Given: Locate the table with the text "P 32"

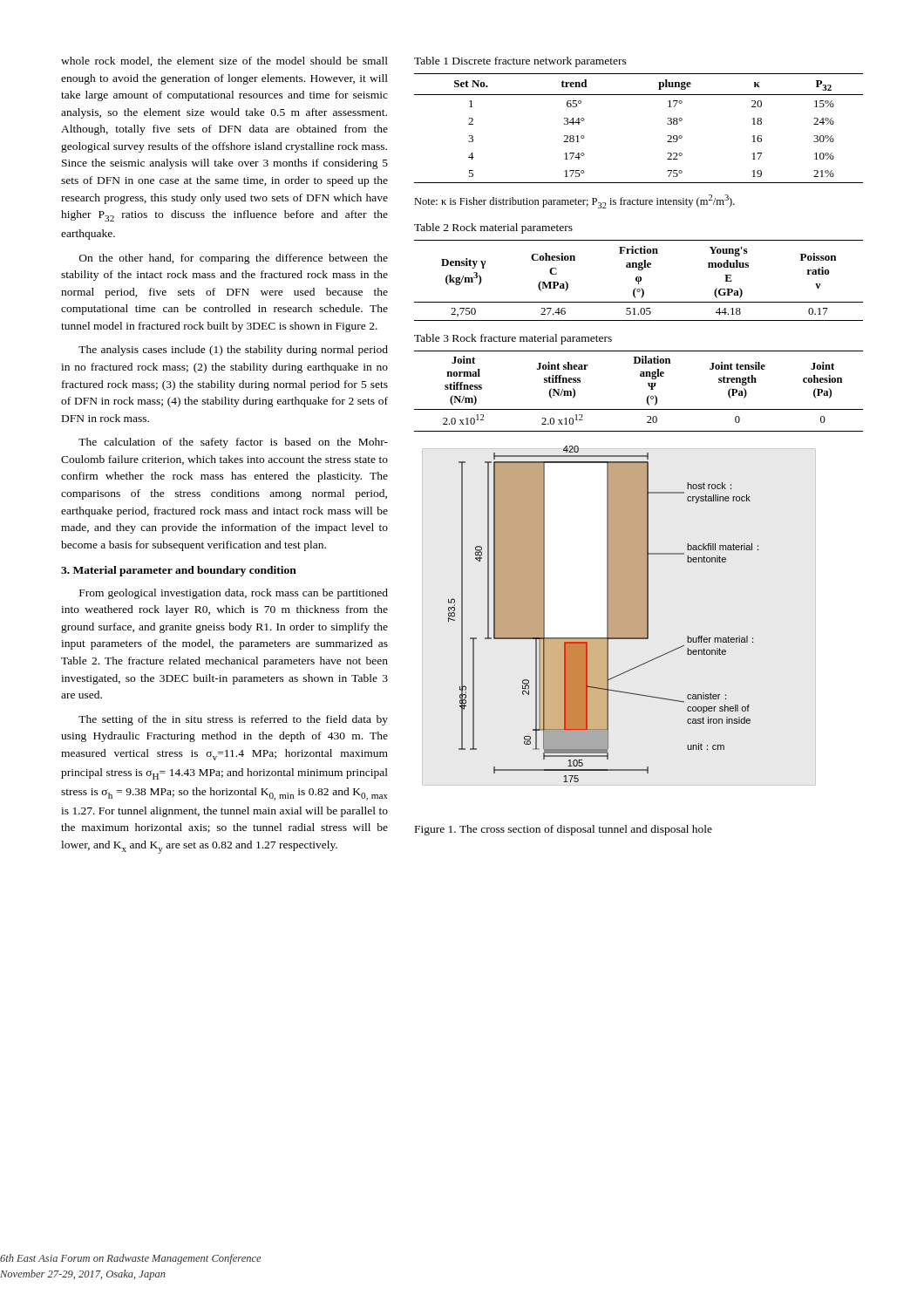Looking at the screenshot, I should 639,128.
